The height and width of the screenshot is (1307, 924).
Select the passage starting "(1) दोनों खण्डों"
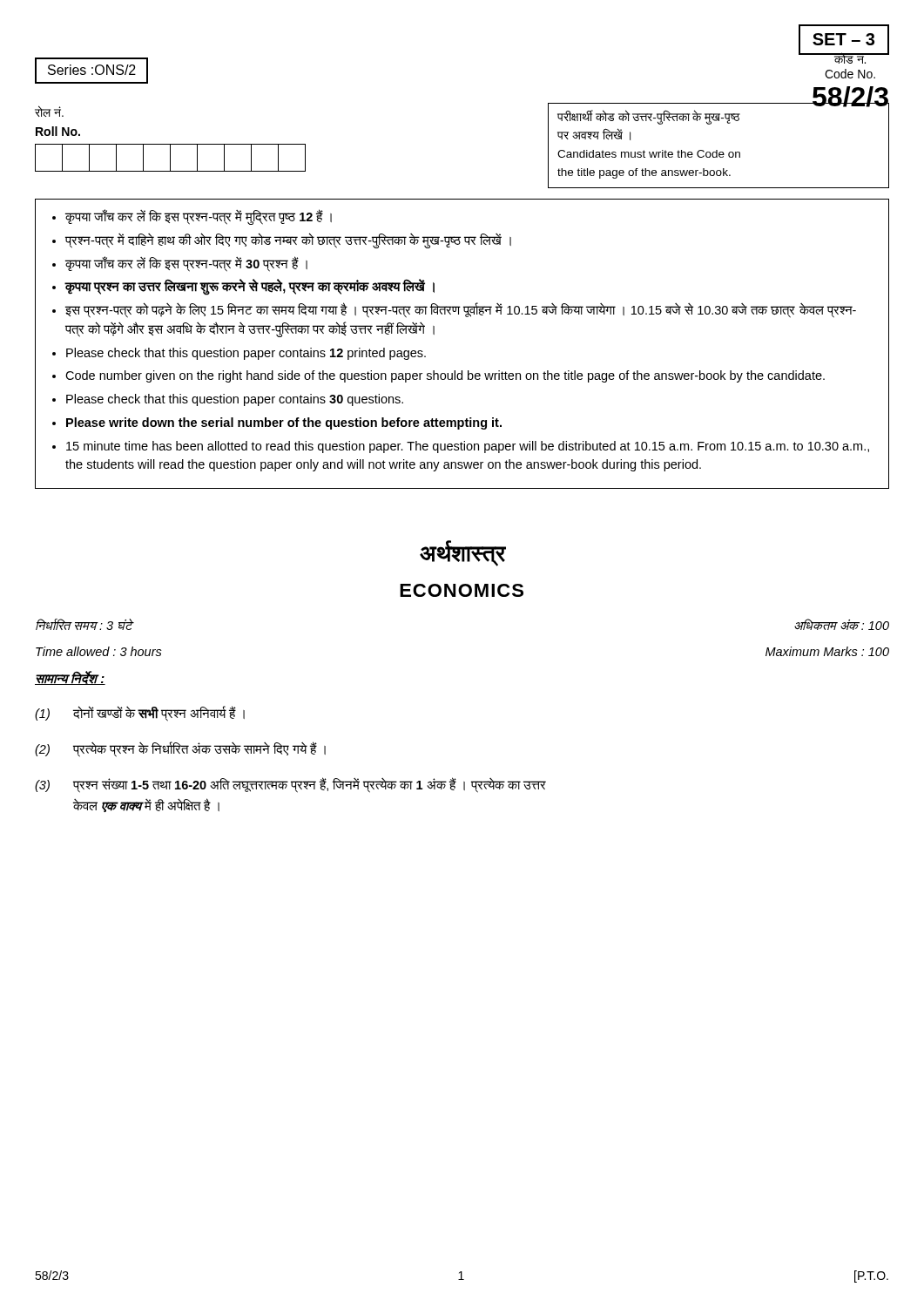click(141, 714)
